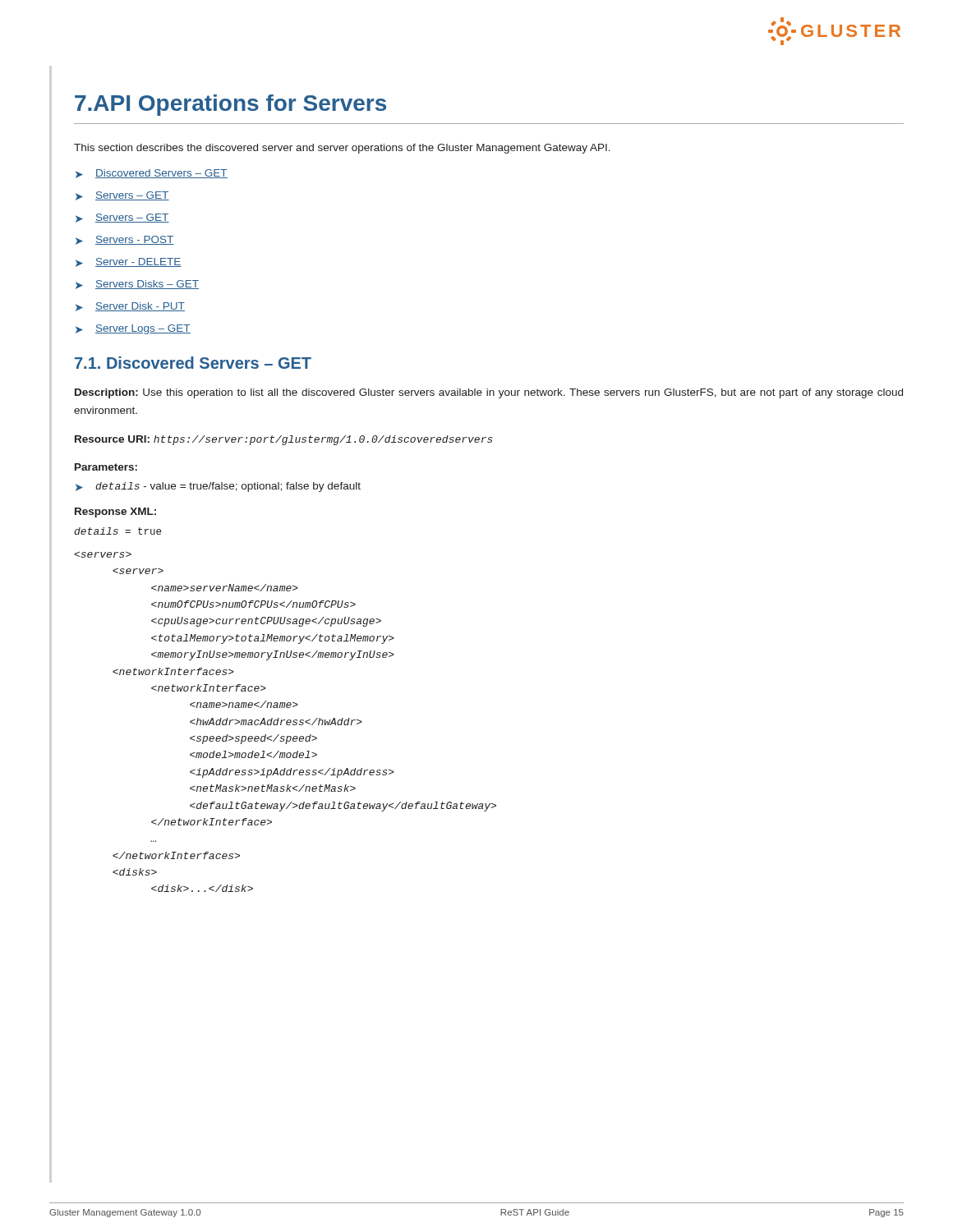Click on the list item with the text "➤ Servers Disks"
This screenshot has width=953, height=1232.
click(x=137, y=285)
